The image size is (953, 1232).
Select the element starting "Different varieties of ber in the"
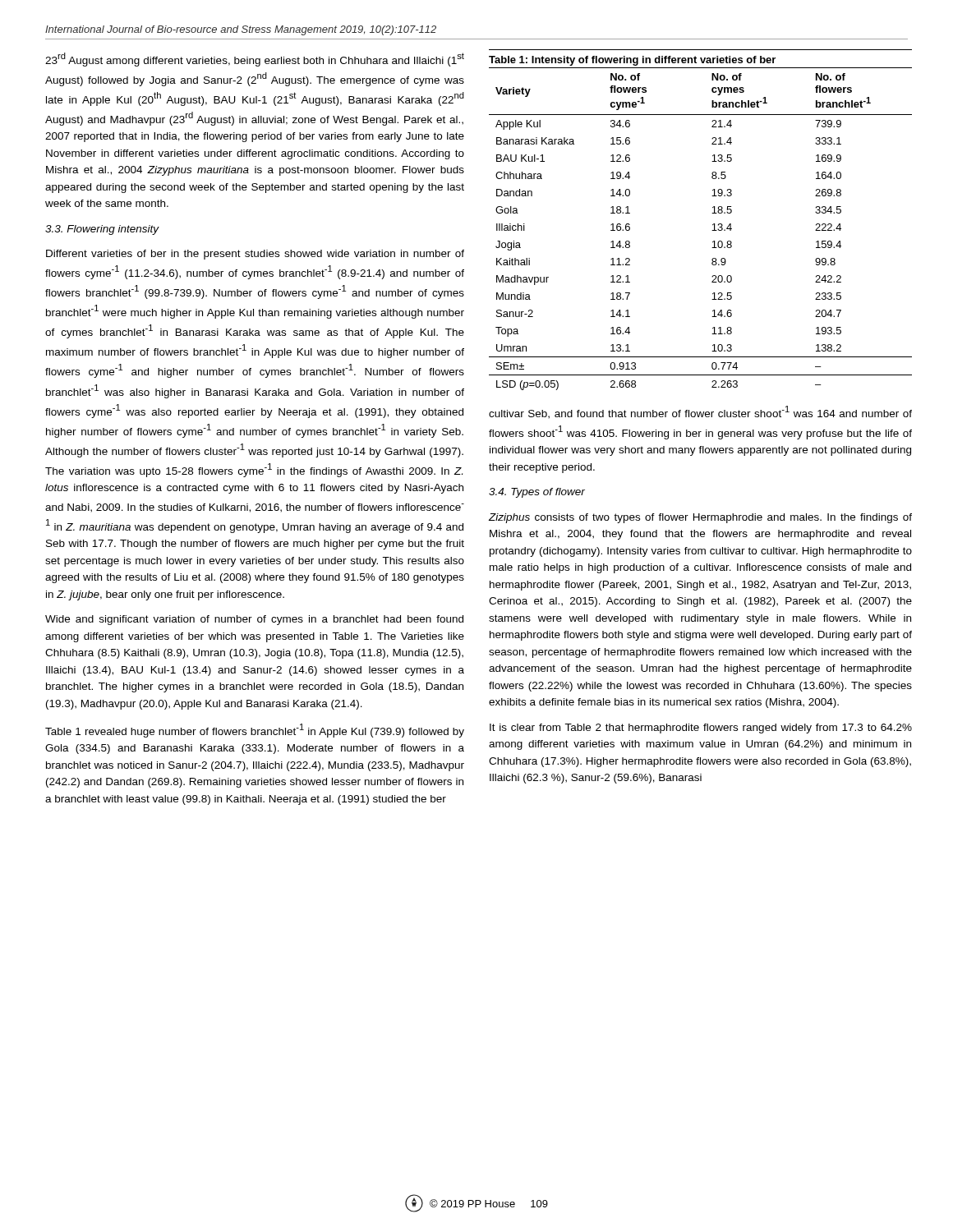click(255, 424)
